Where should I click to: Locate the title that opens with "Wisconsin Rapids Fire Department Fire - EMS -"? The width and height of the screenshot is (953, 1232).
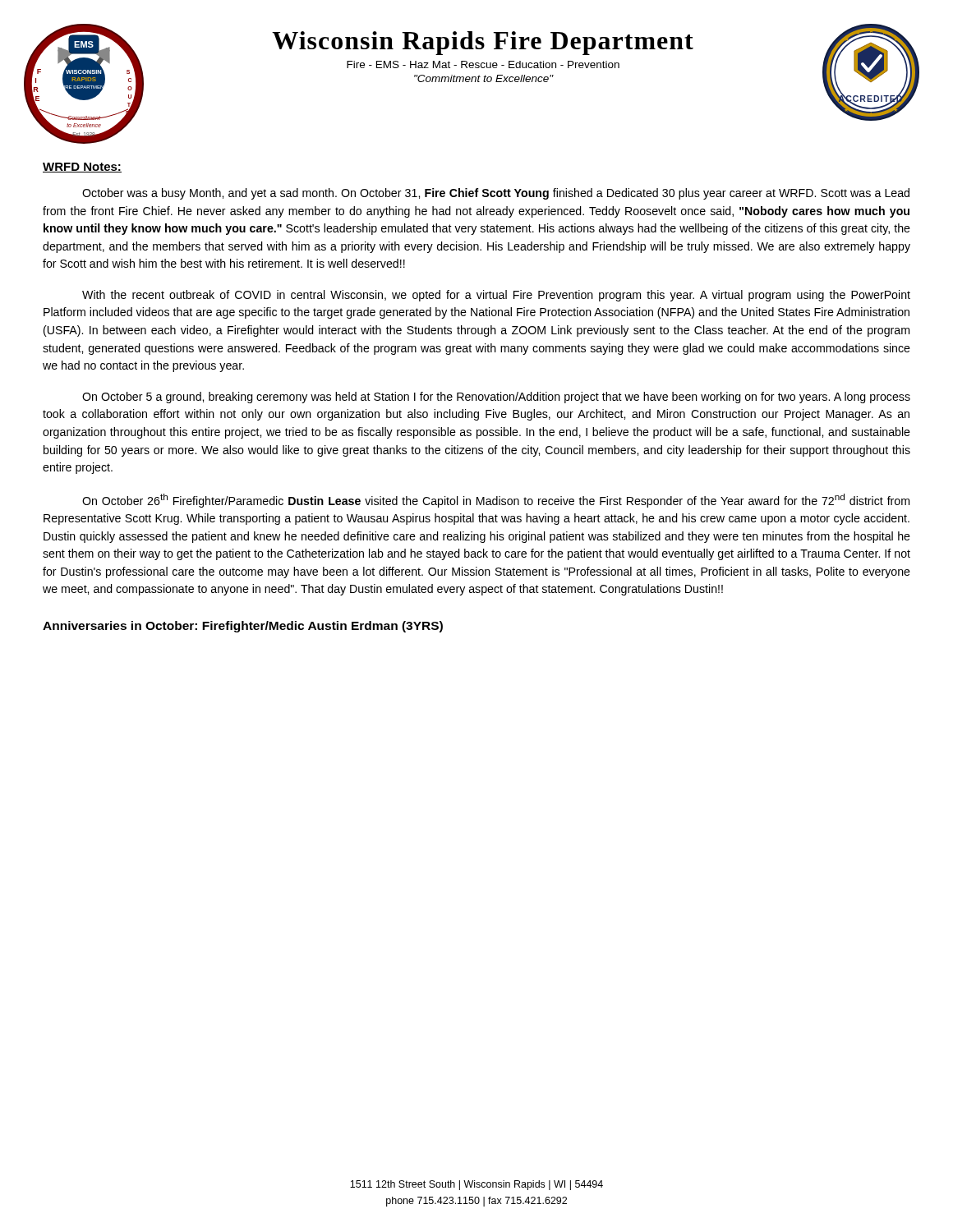pos(483,55)
